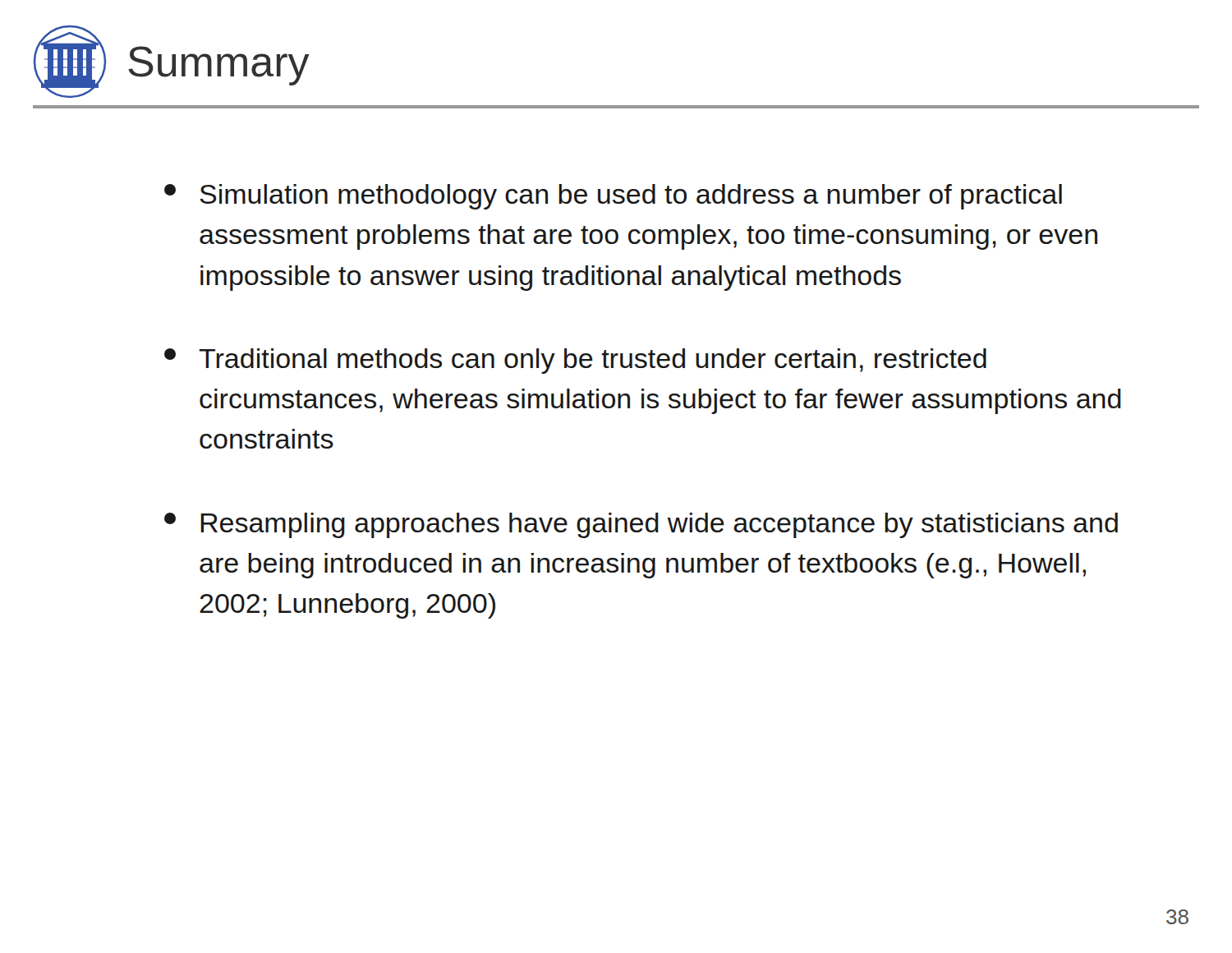Locate the list item that reads "Resampling approaches have gained wide acceptance by"
This screenshot has height=953, width=1232.
click(x=657, y=563)
